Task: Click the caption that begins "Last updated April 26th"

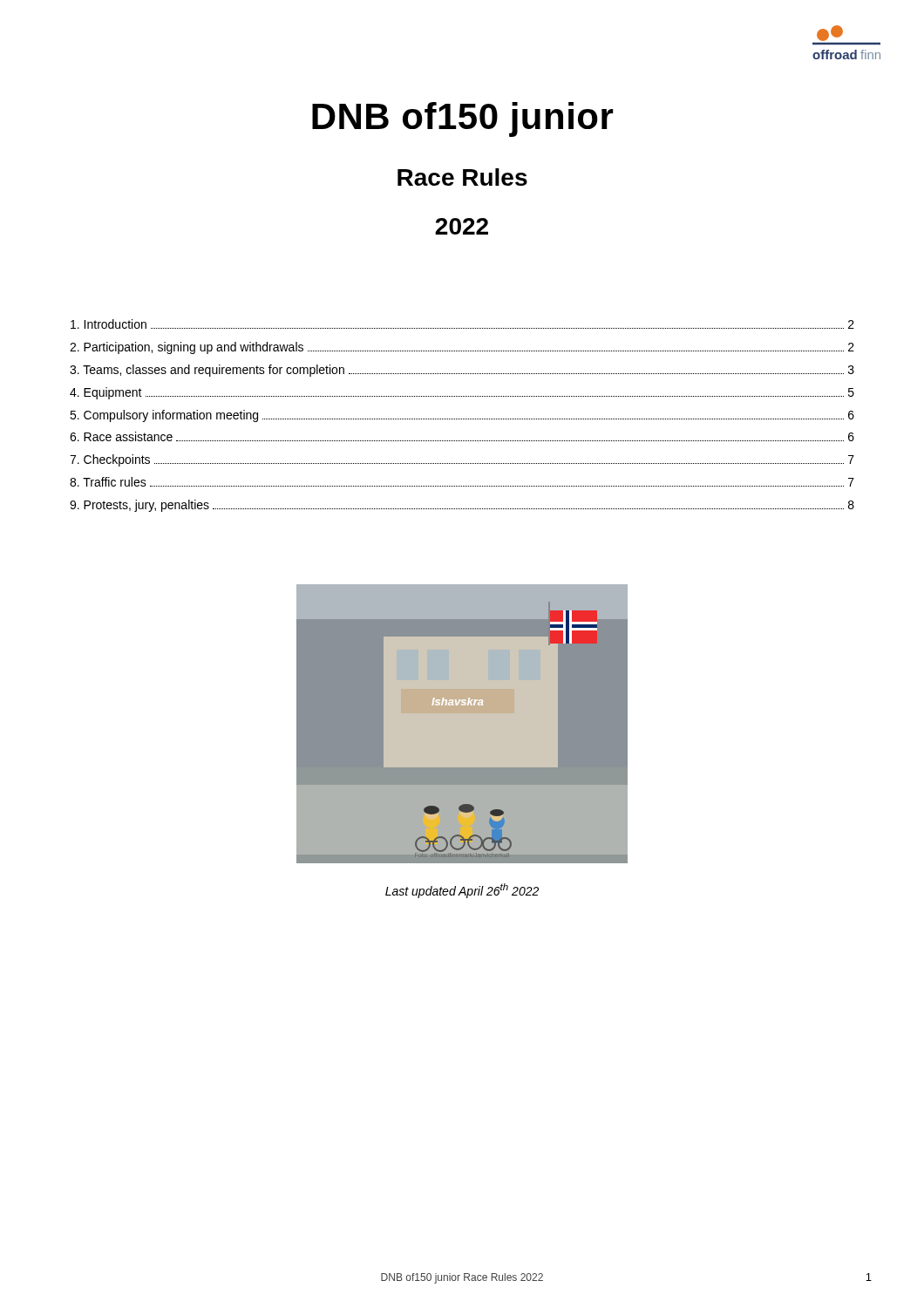Action: [462, 889]
